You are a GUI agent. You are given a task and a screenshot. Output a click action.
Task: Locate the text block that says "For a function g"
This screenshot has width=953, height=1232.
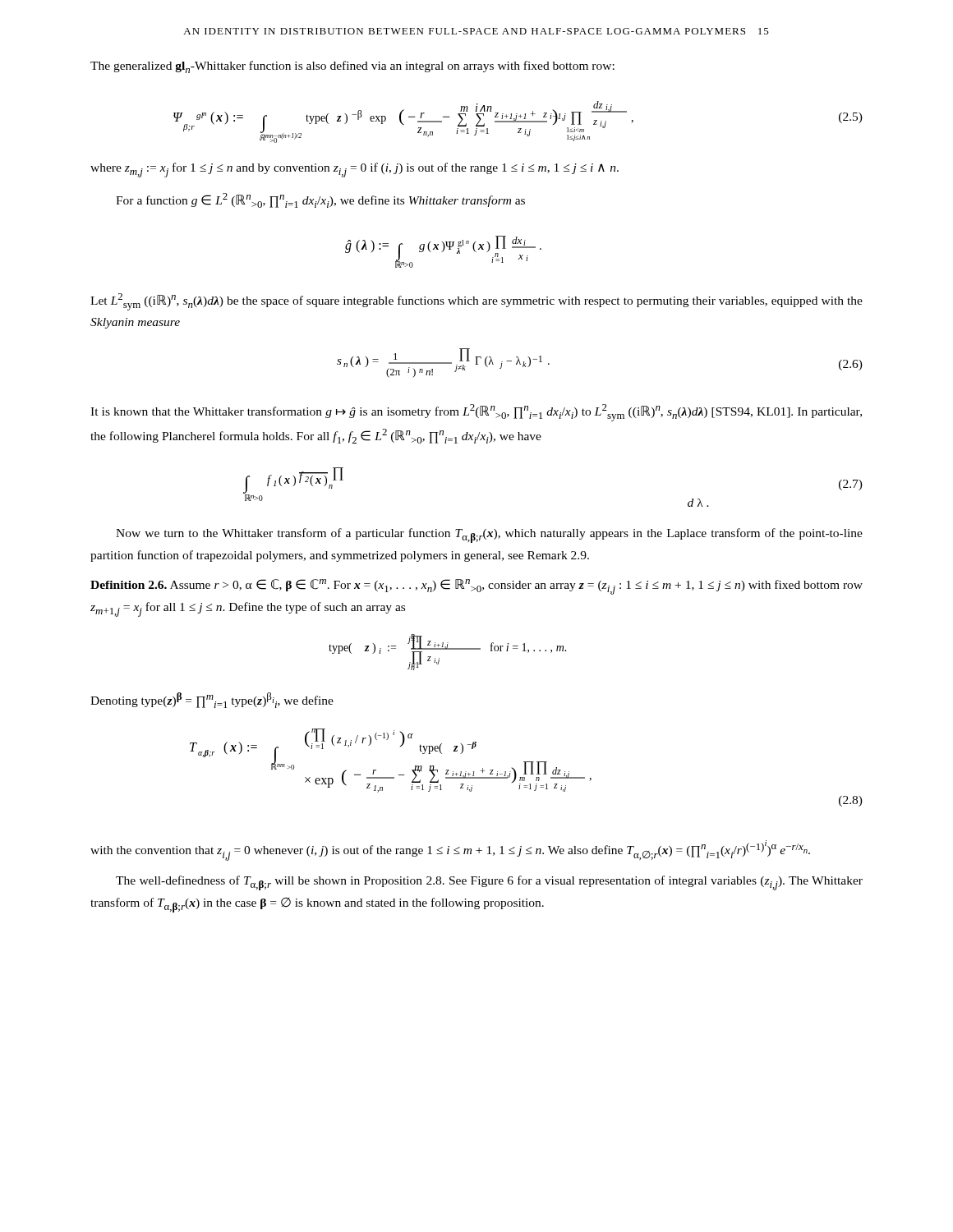[x=476, y=200]
